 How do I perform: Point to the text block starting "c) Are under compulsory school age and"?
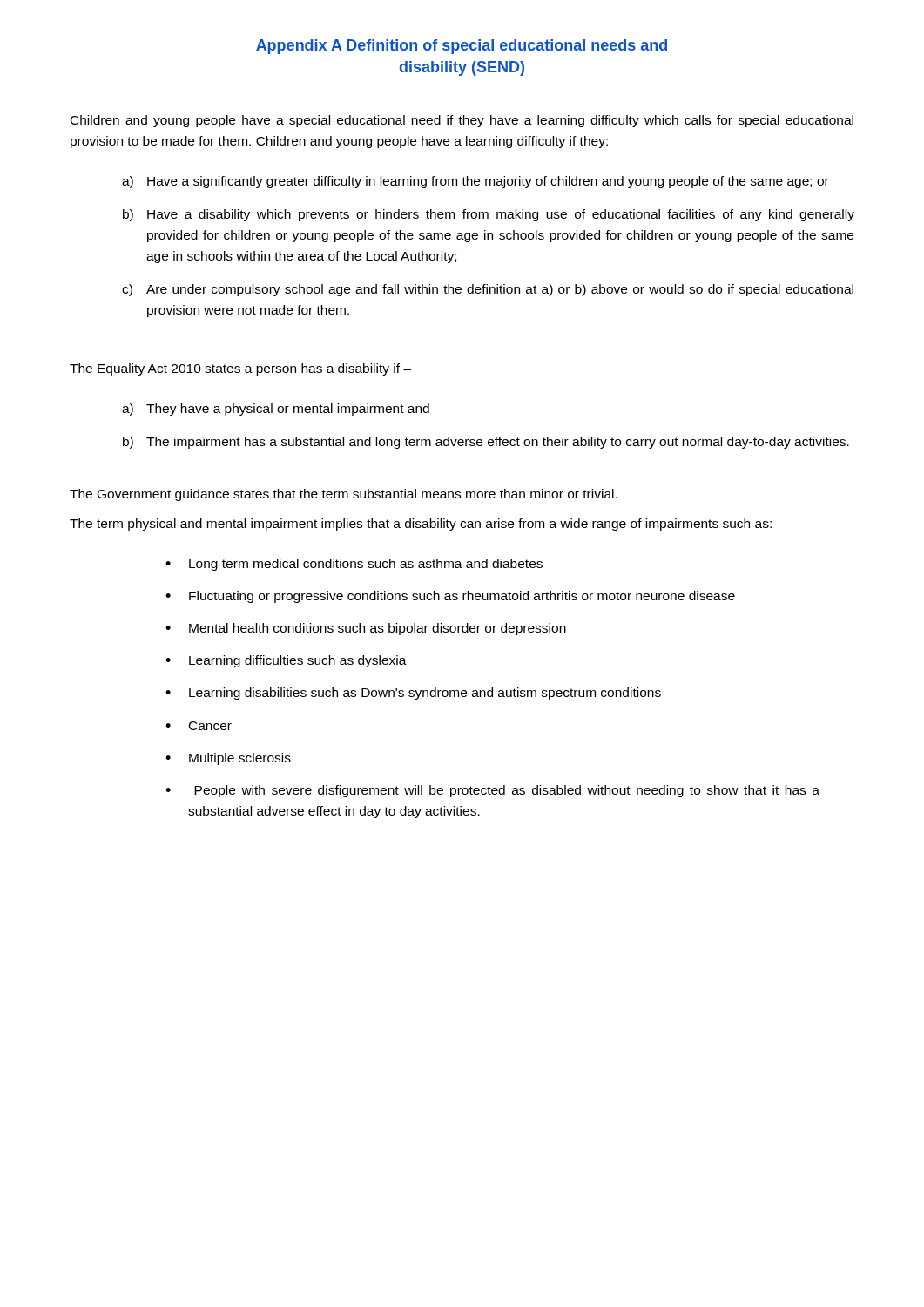point(488,300)
